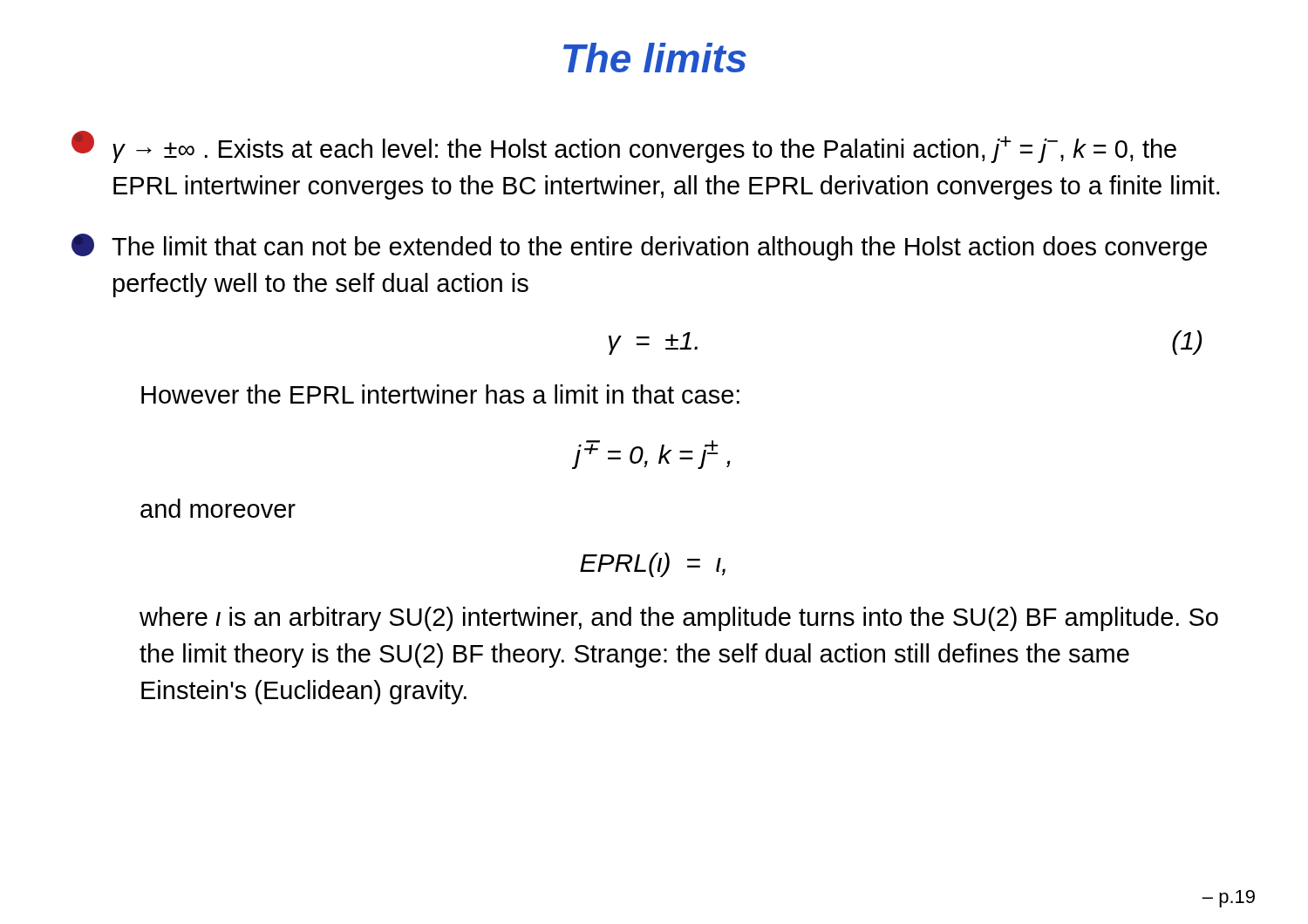Locate the block starting "The limit that can not be"
Image resolution: width=1308 pixels, height=924 pixels.
(x=654, y=265)
